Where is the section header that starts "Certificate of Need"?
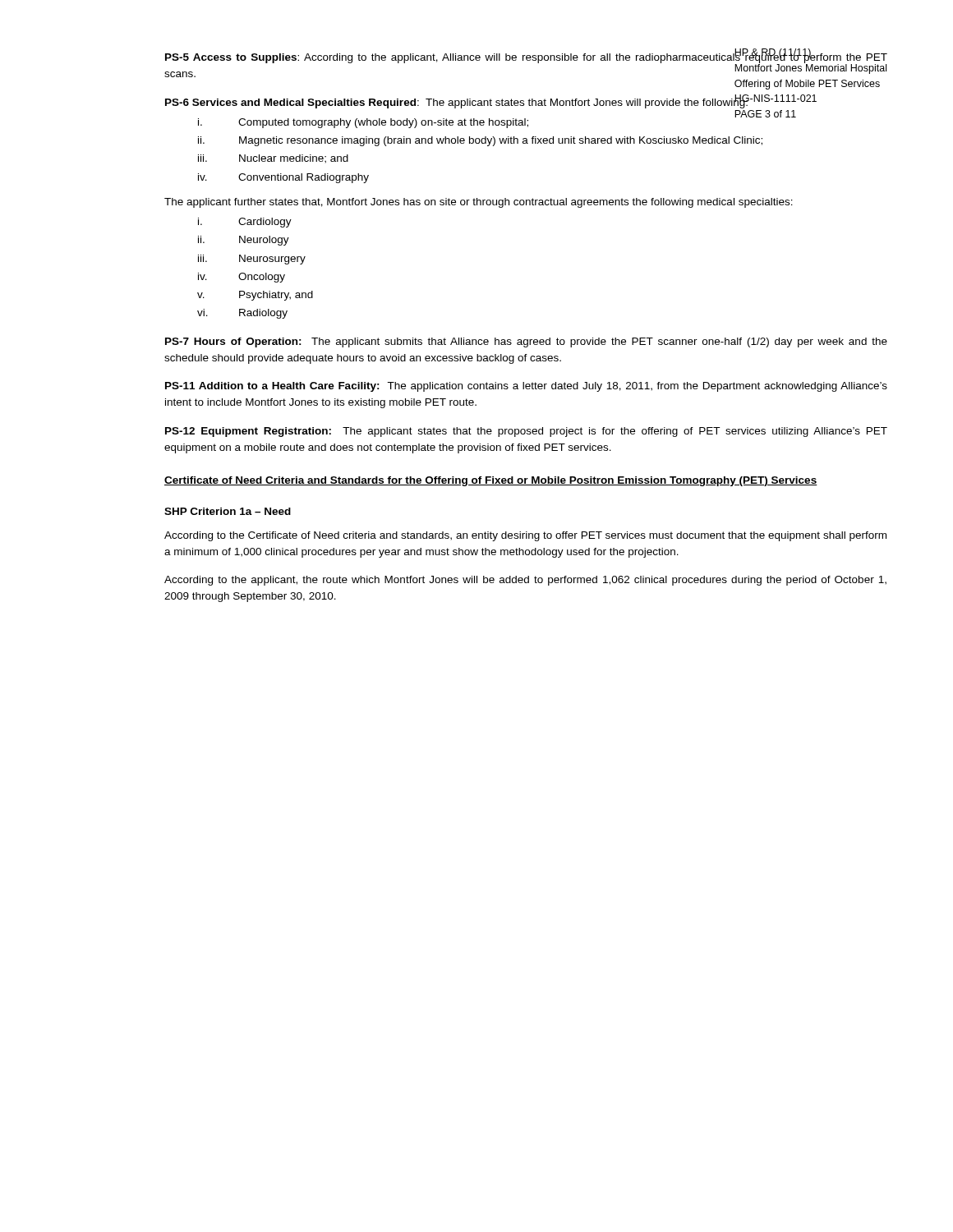 (x=491, y=480)
